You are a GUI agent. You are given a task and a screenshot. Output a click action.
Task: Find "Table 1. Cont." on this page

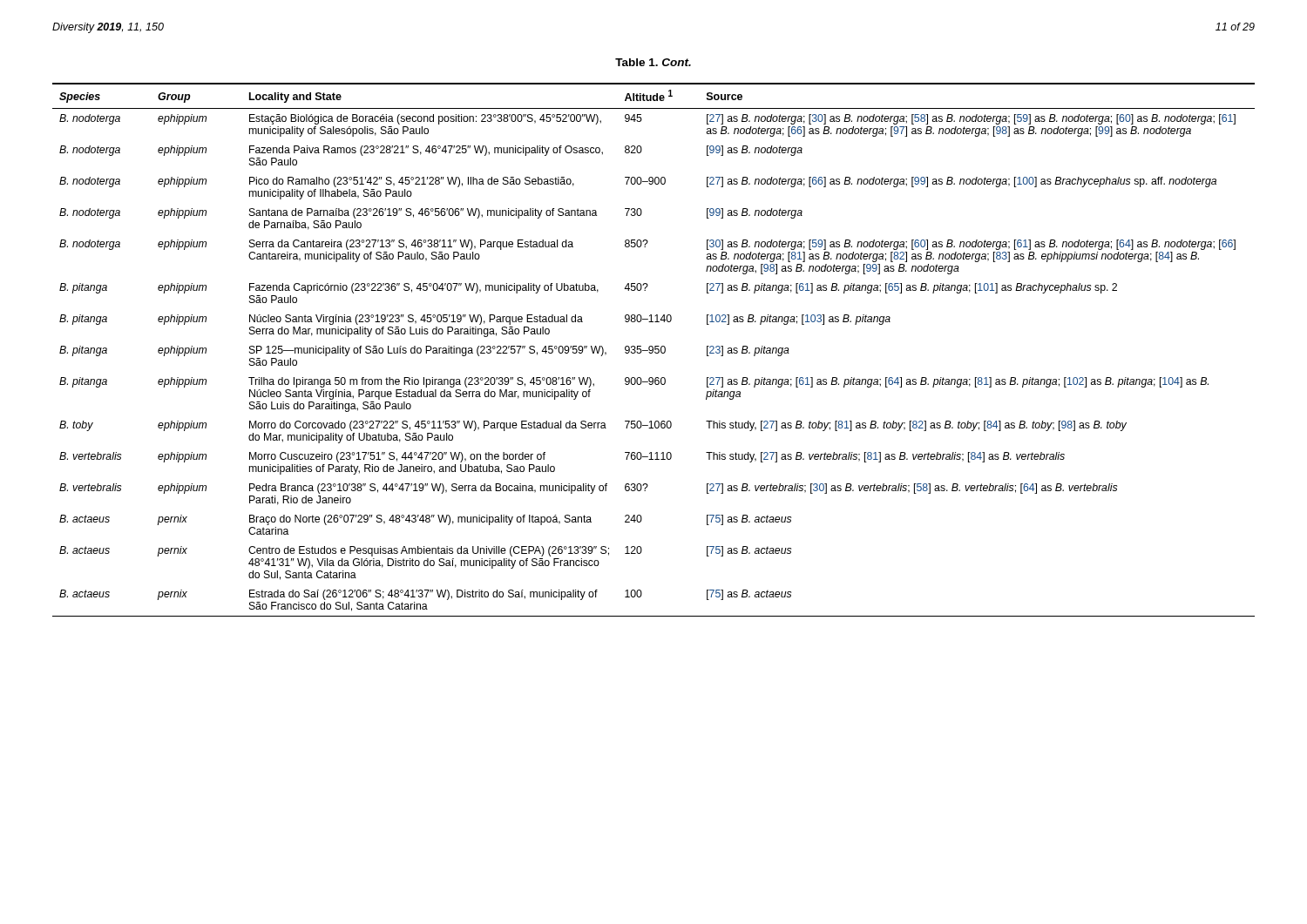654,62
